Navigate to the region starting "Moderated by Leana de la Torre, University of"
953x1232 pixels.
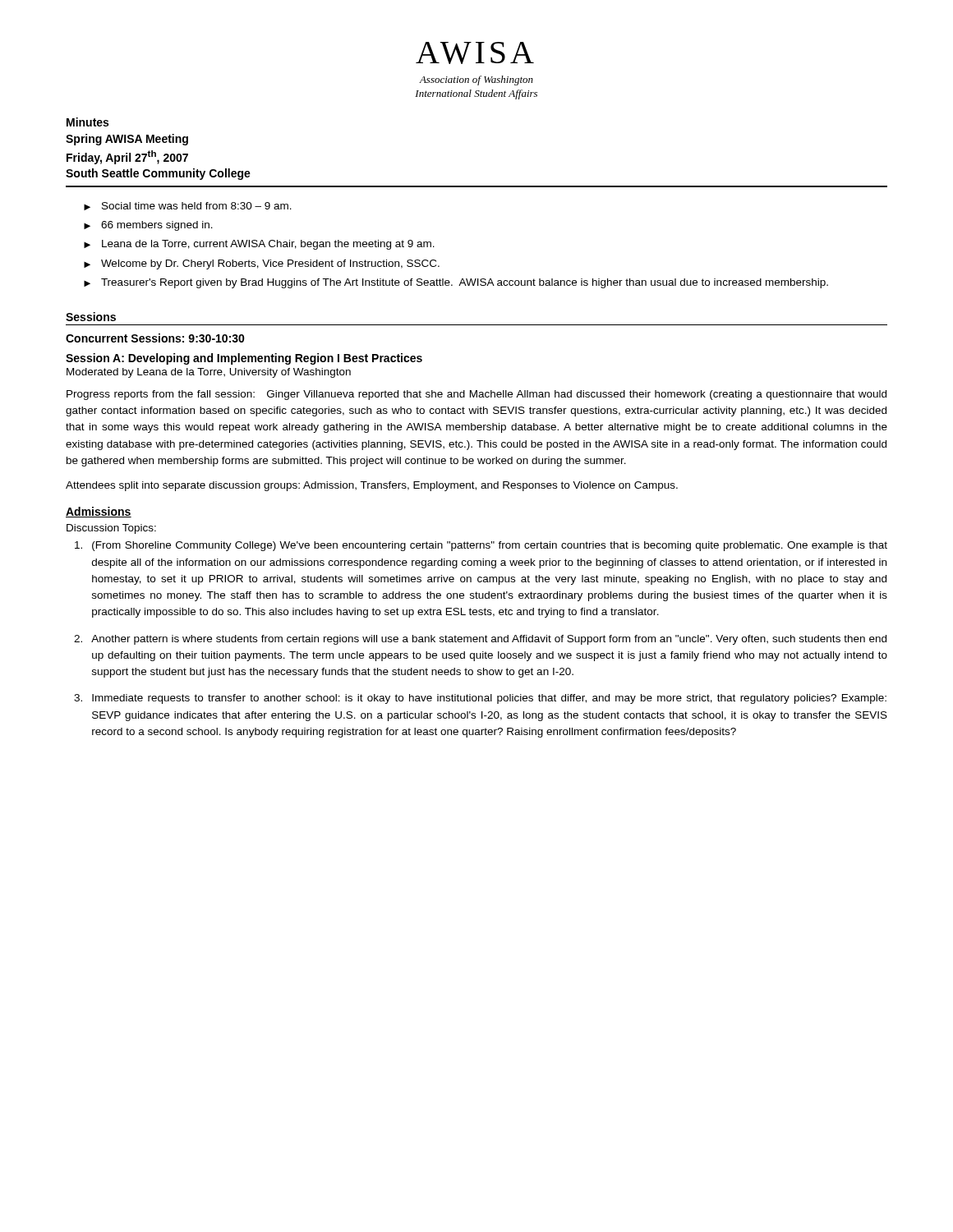[x=208, y=372]
